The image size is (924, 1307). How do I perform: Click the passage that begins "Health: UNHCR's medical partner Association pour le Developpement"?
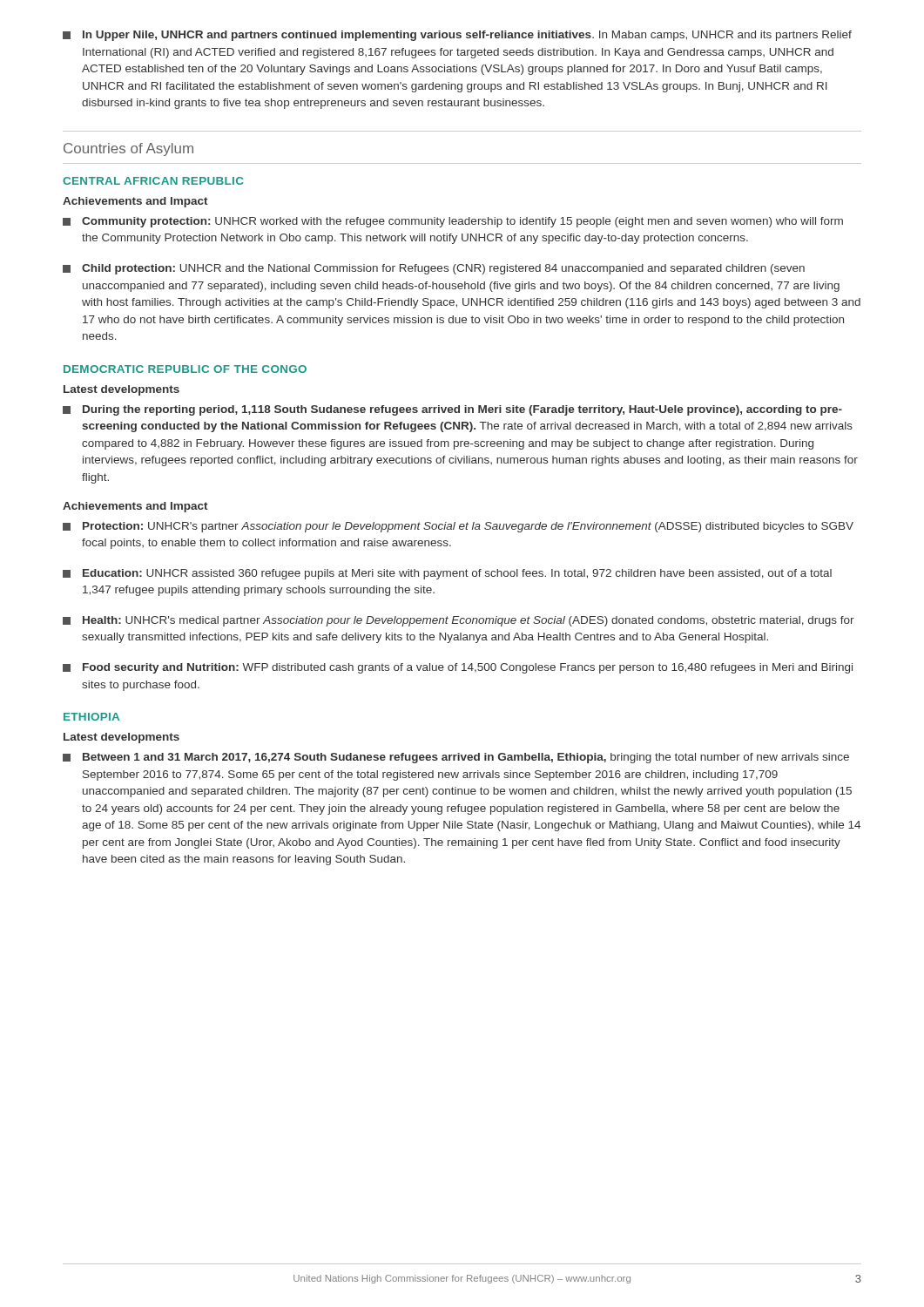coord(462,629)
